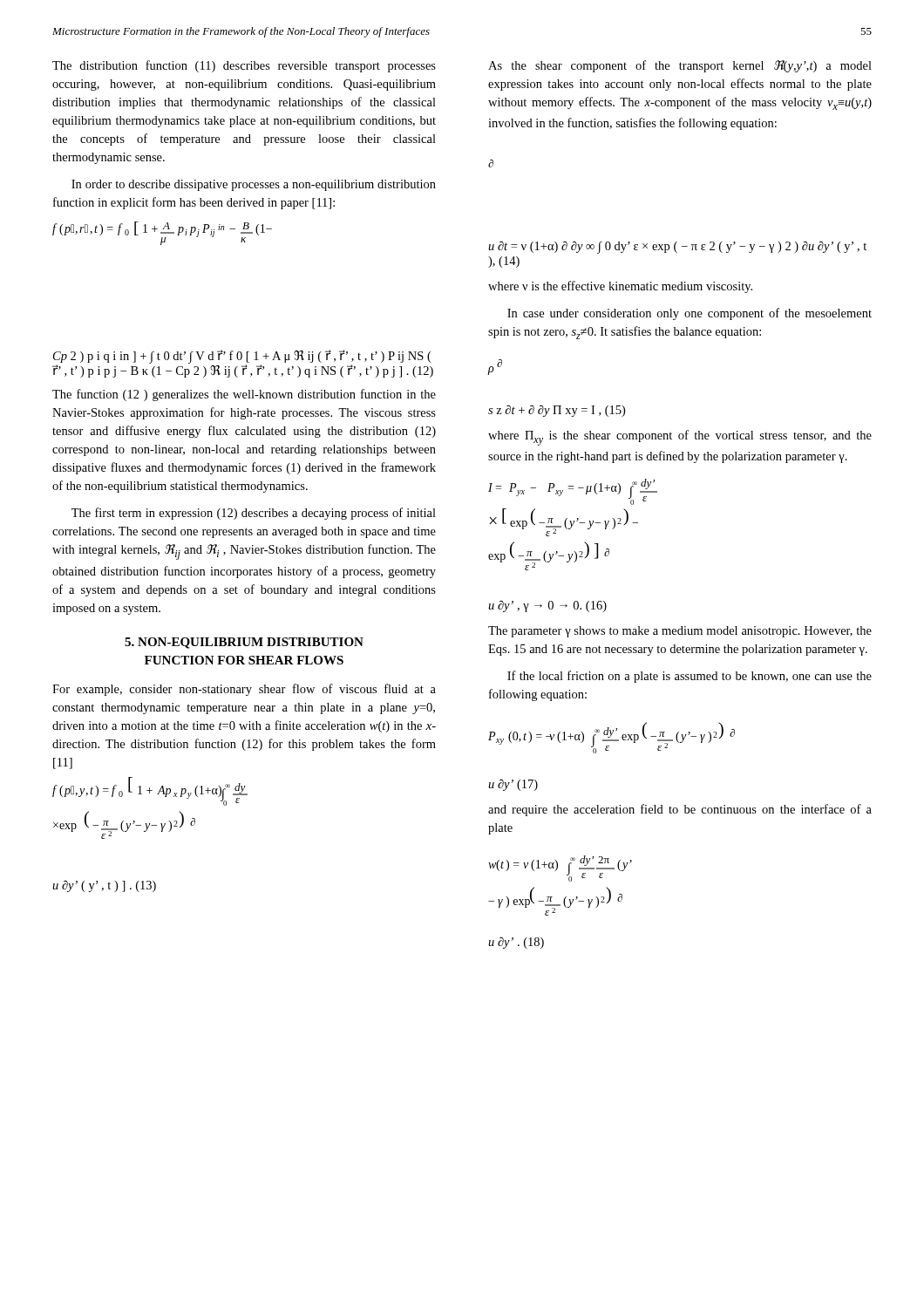Click on the element starting "For example, consider non-stationary"
924x1308 pixels.
244,726
